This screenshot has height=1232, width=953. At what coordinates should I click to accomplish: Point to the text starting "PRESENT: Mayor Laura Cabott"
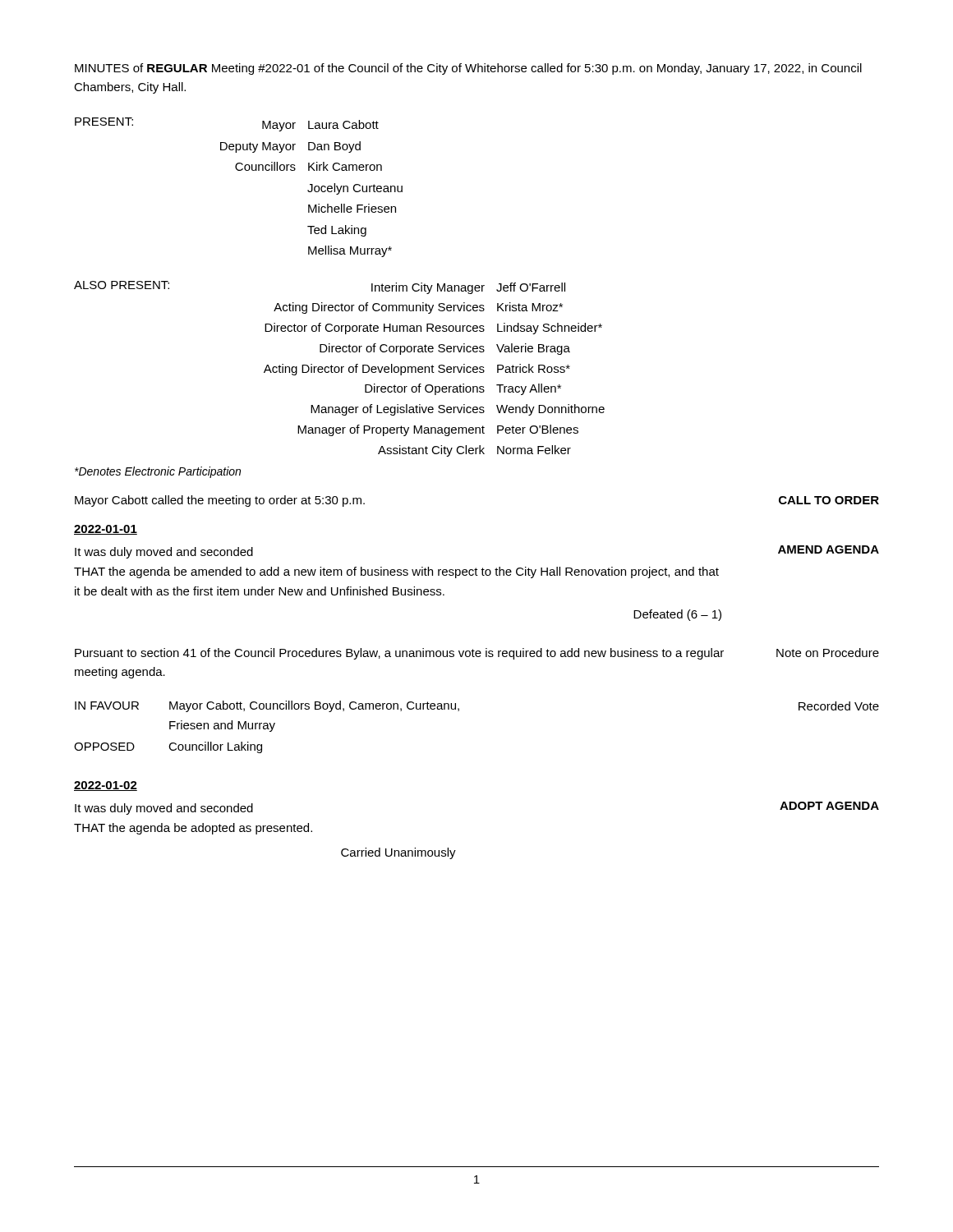pos(102,124)
